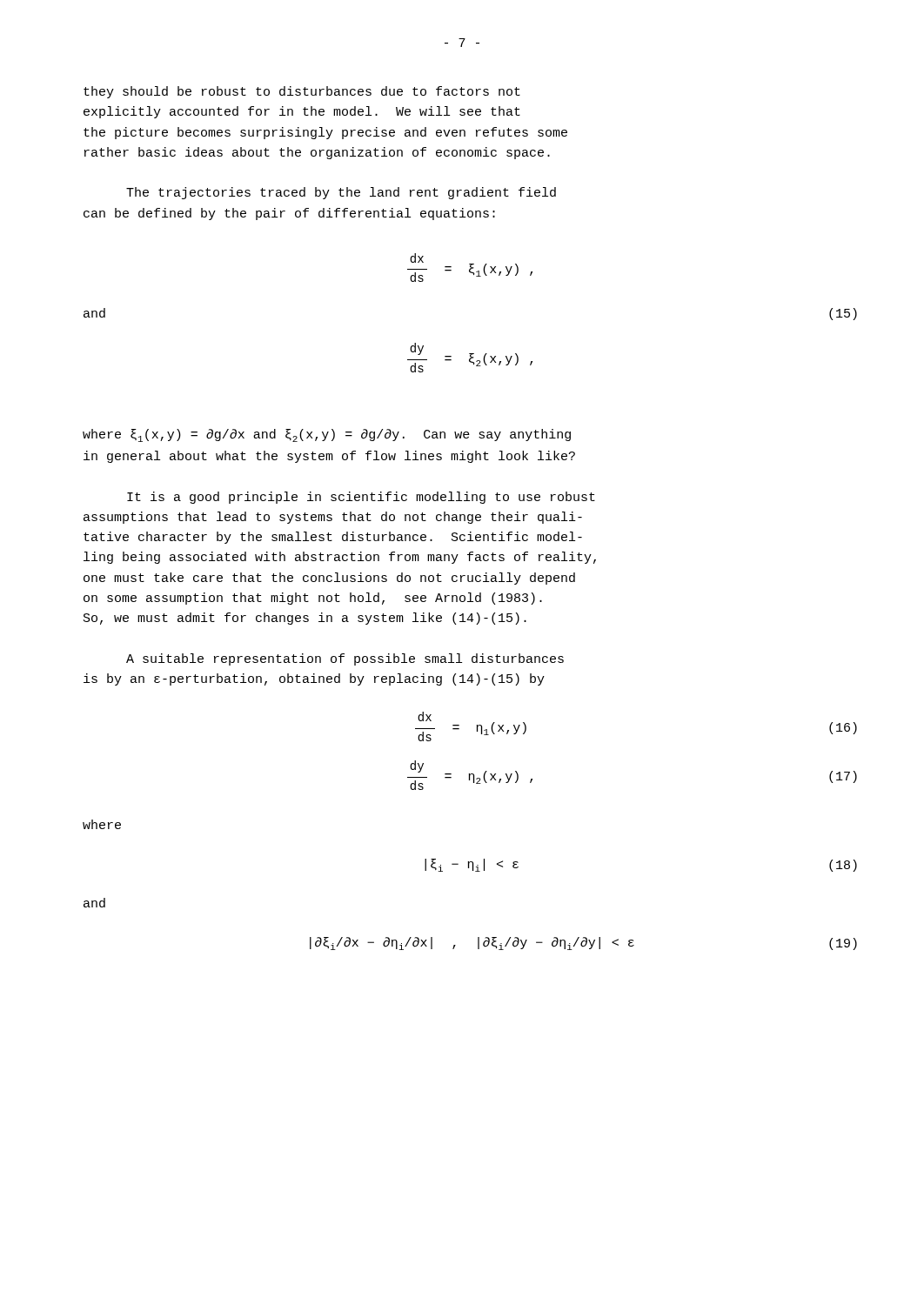Image resolution: width=924 pixels, height=1305 pixels.
Task: Click on the element starting "they should be"
Action: point(325,123)
